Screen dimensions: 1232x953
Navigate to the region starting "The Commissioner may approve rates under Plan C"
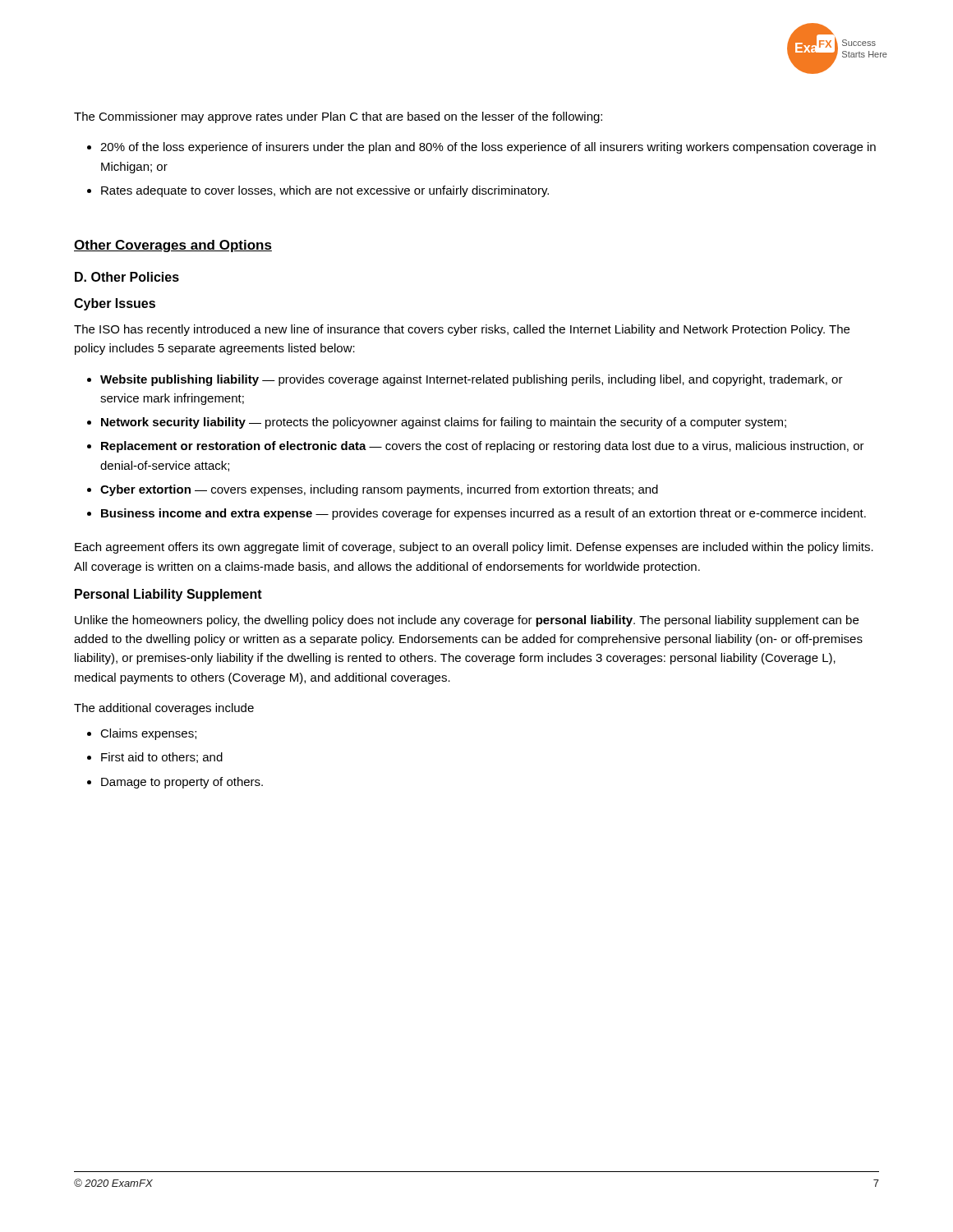pos(339,116)
